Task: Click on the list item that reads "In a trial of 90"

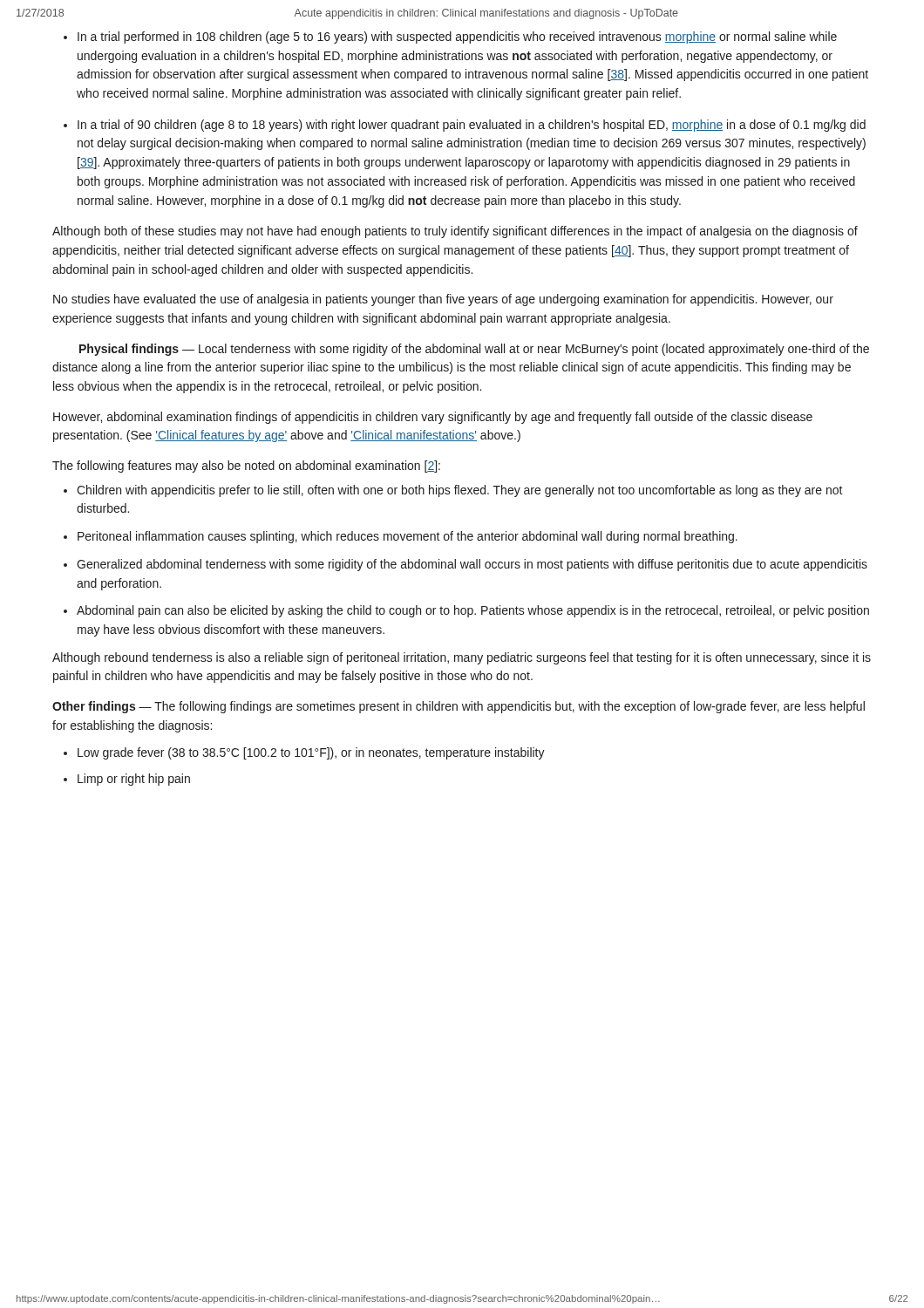Action: (471, 162)
